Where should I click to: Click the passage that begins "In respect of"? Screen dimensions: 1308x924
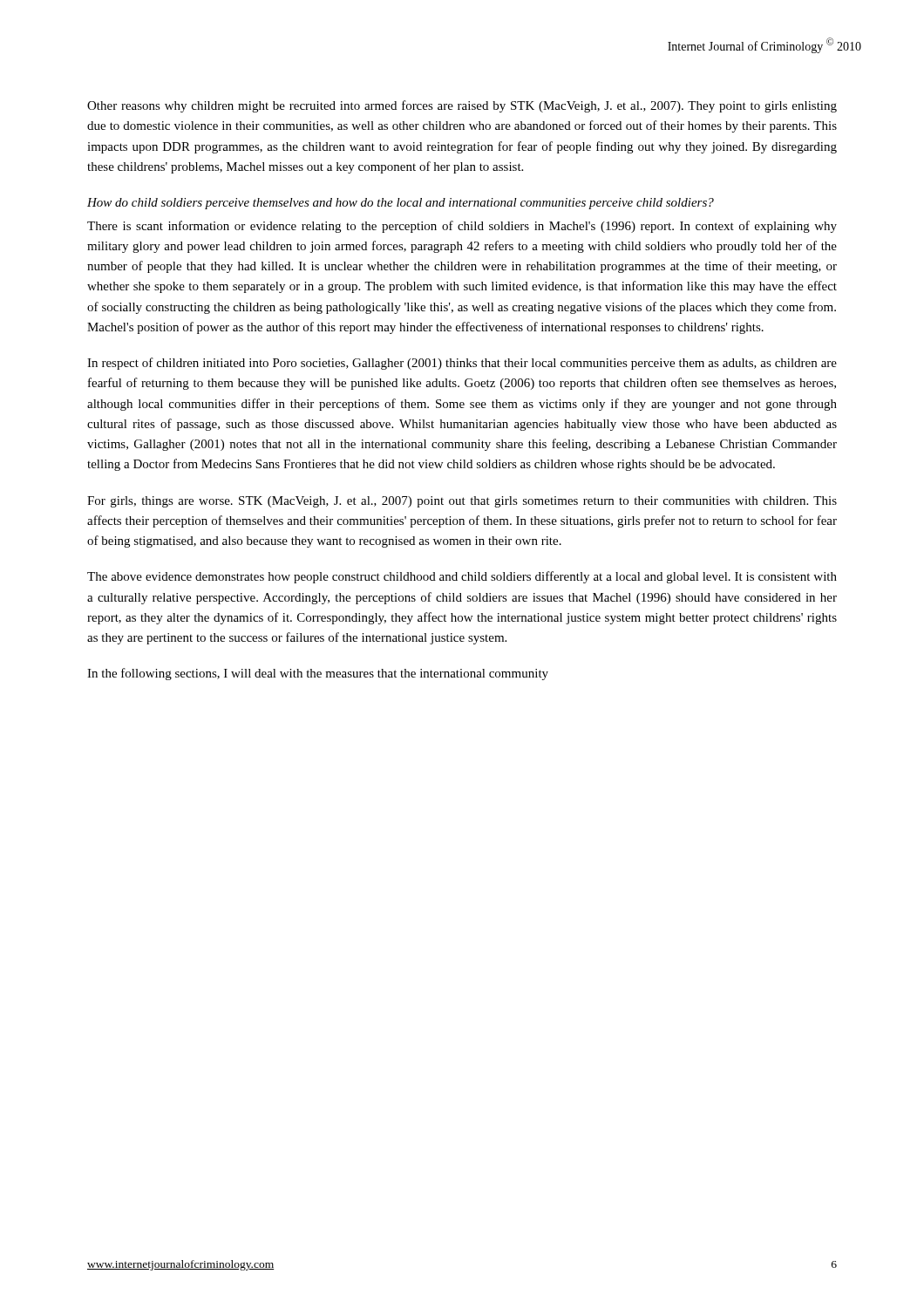click(x=462, y=413)
